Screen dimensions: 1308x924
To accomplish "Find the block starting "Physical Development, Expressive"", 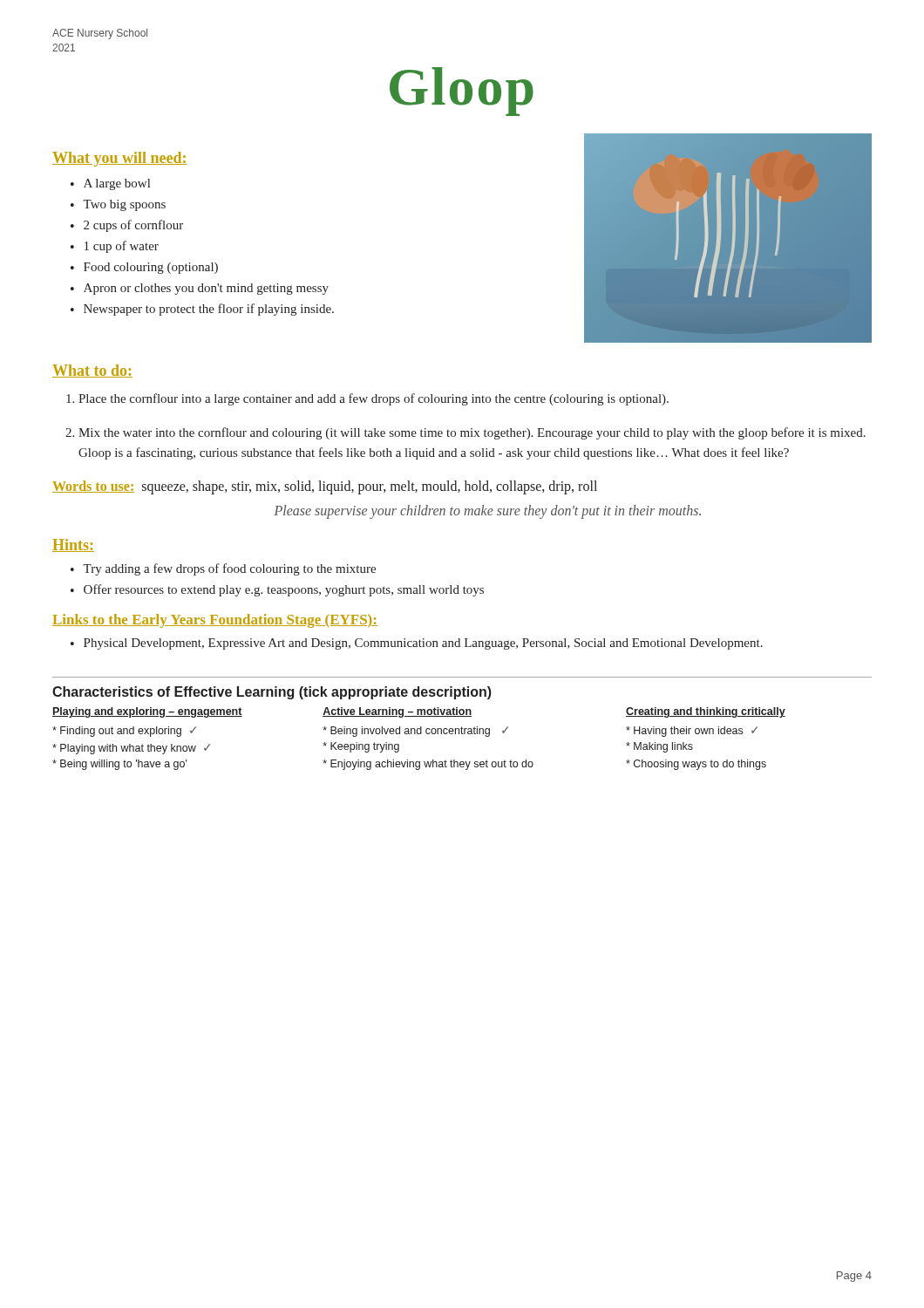I will 423,643.
